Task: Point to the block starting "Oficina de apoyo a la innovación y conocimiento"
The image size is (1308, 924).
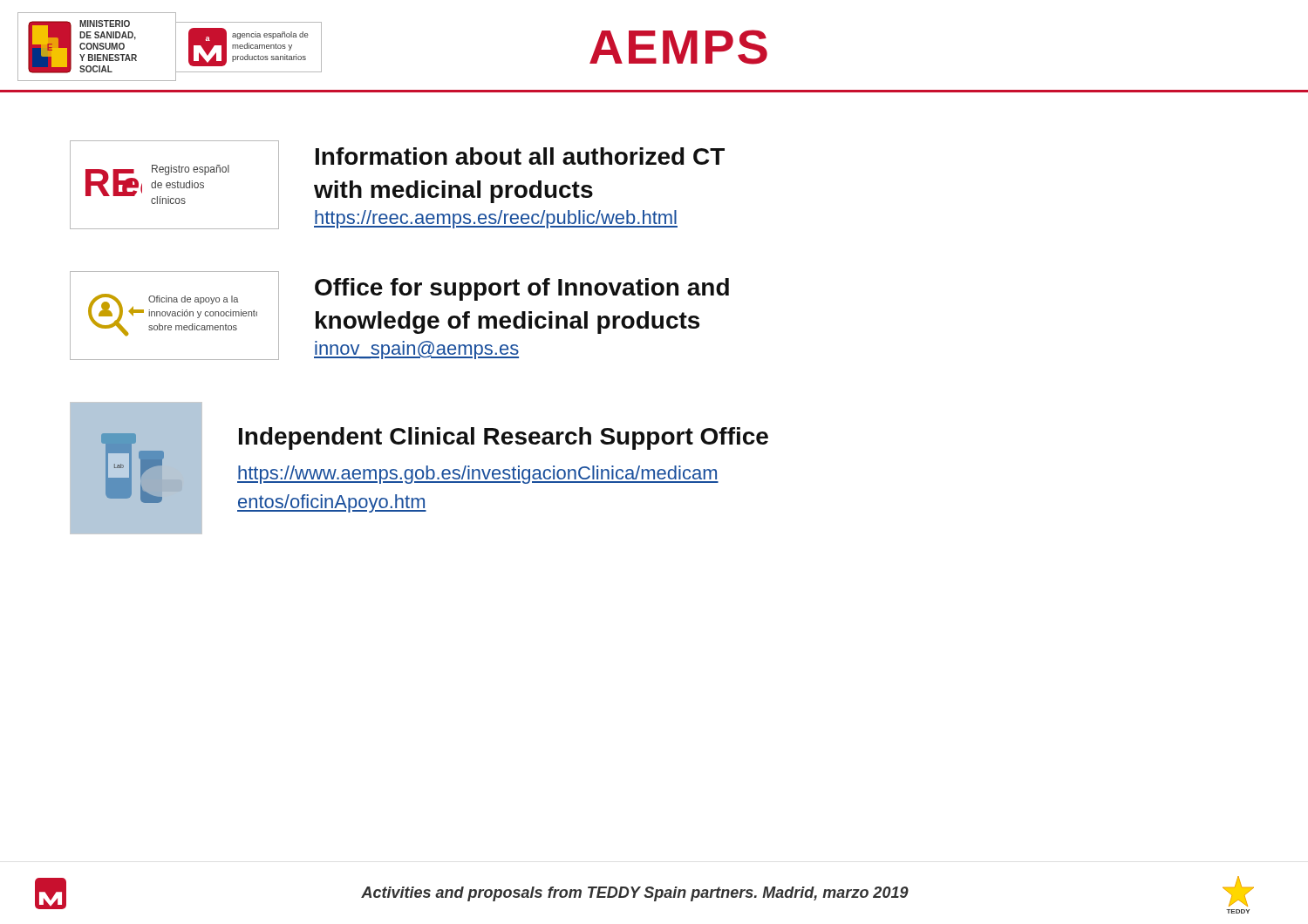Action: coord(400,316)
